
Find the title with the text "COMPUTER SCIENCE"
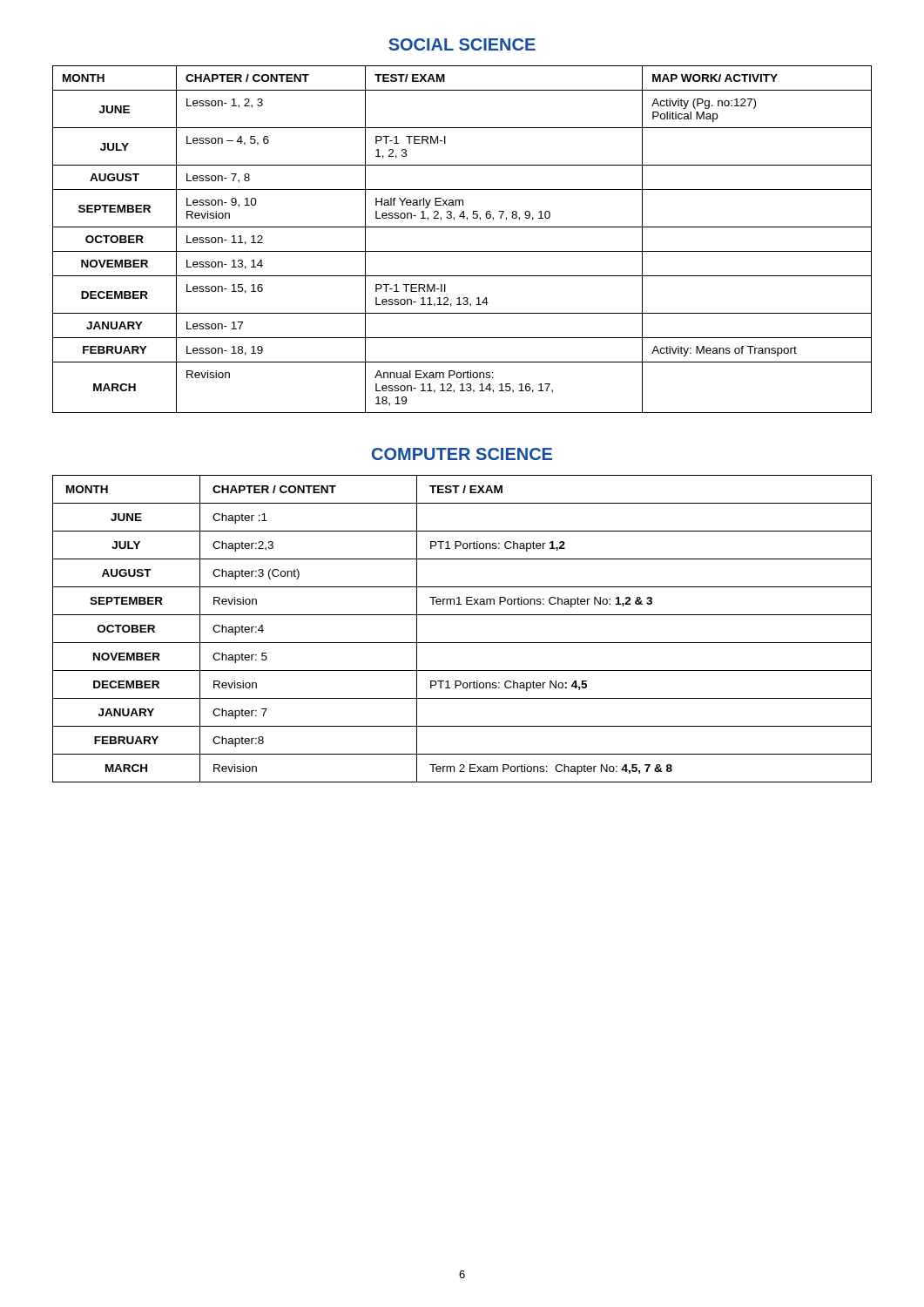click(x=462, y=454)
